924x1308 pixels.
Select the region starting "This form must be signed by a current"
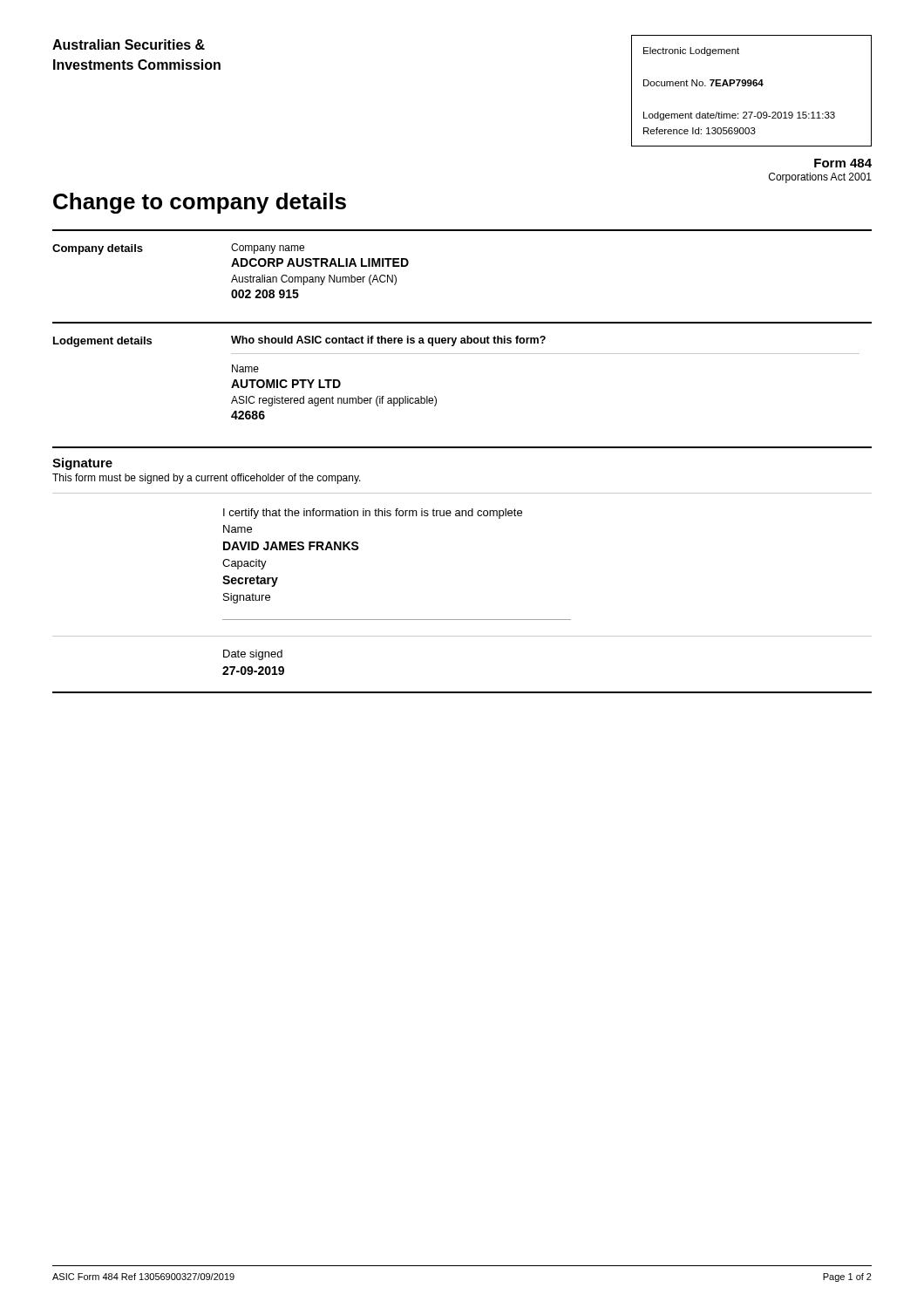[x=207, y=478]
